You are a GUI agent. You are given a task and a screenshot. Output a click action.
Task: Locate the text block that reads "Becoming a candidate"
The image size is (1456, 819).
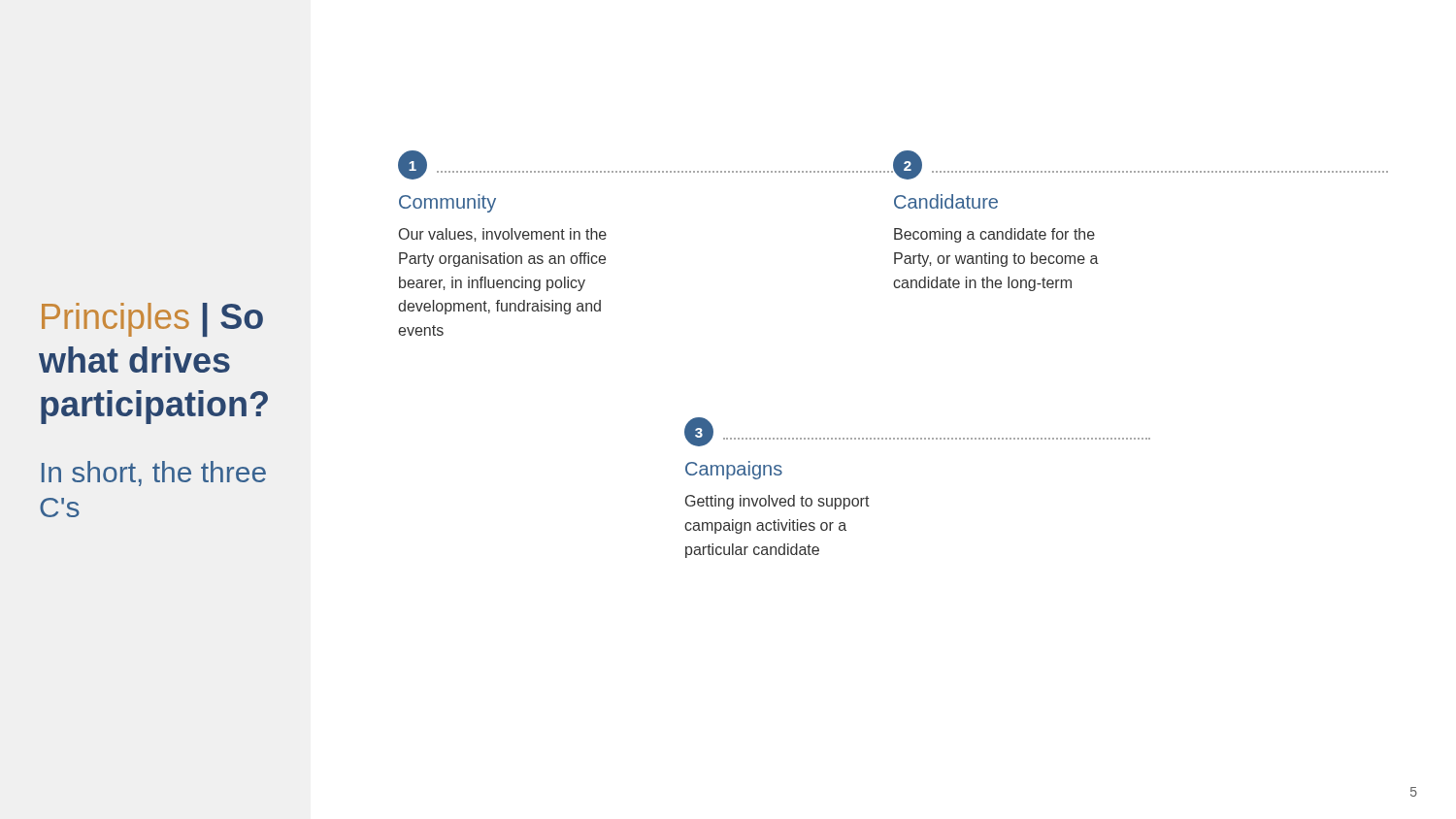click(996, 258)
